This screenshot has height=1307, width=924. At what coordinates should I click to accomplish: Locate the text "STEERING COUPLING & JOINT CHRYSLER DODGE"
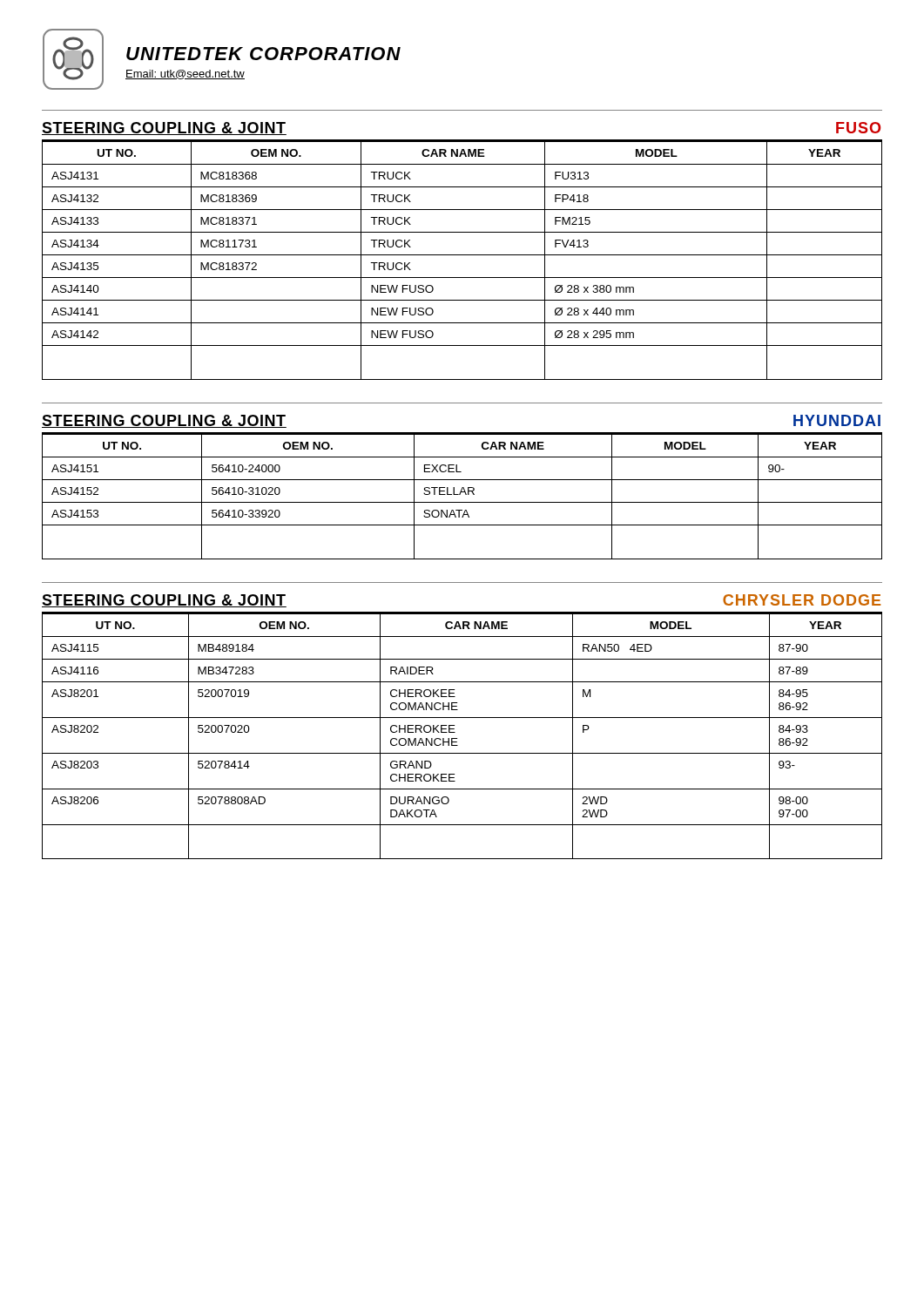click(x=462, y=601)
